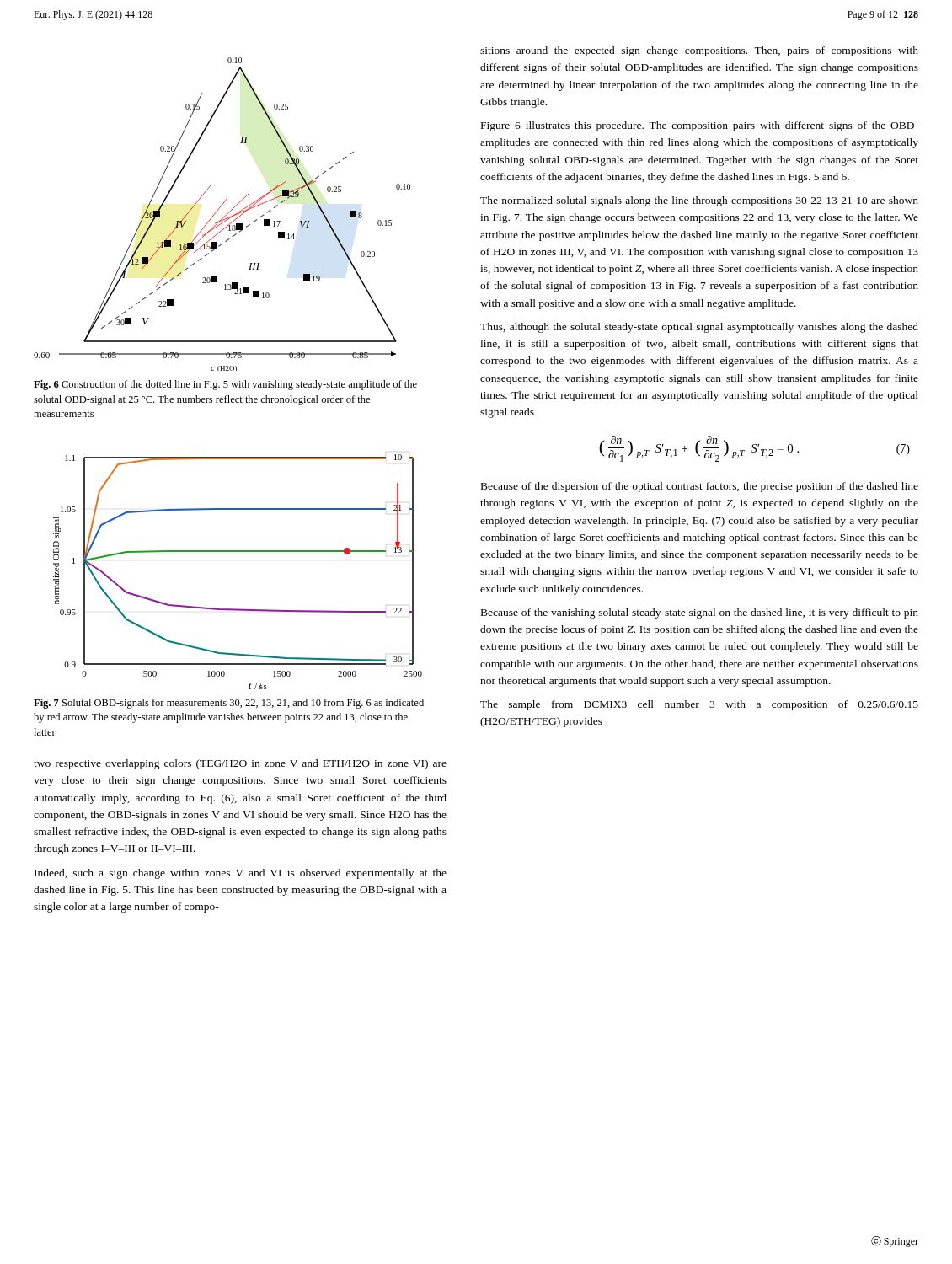Click on the text block that says "The sample from DCMIX3 cell number 3 with"
This screenshot has height=1264, width=952.
(699, 713)
